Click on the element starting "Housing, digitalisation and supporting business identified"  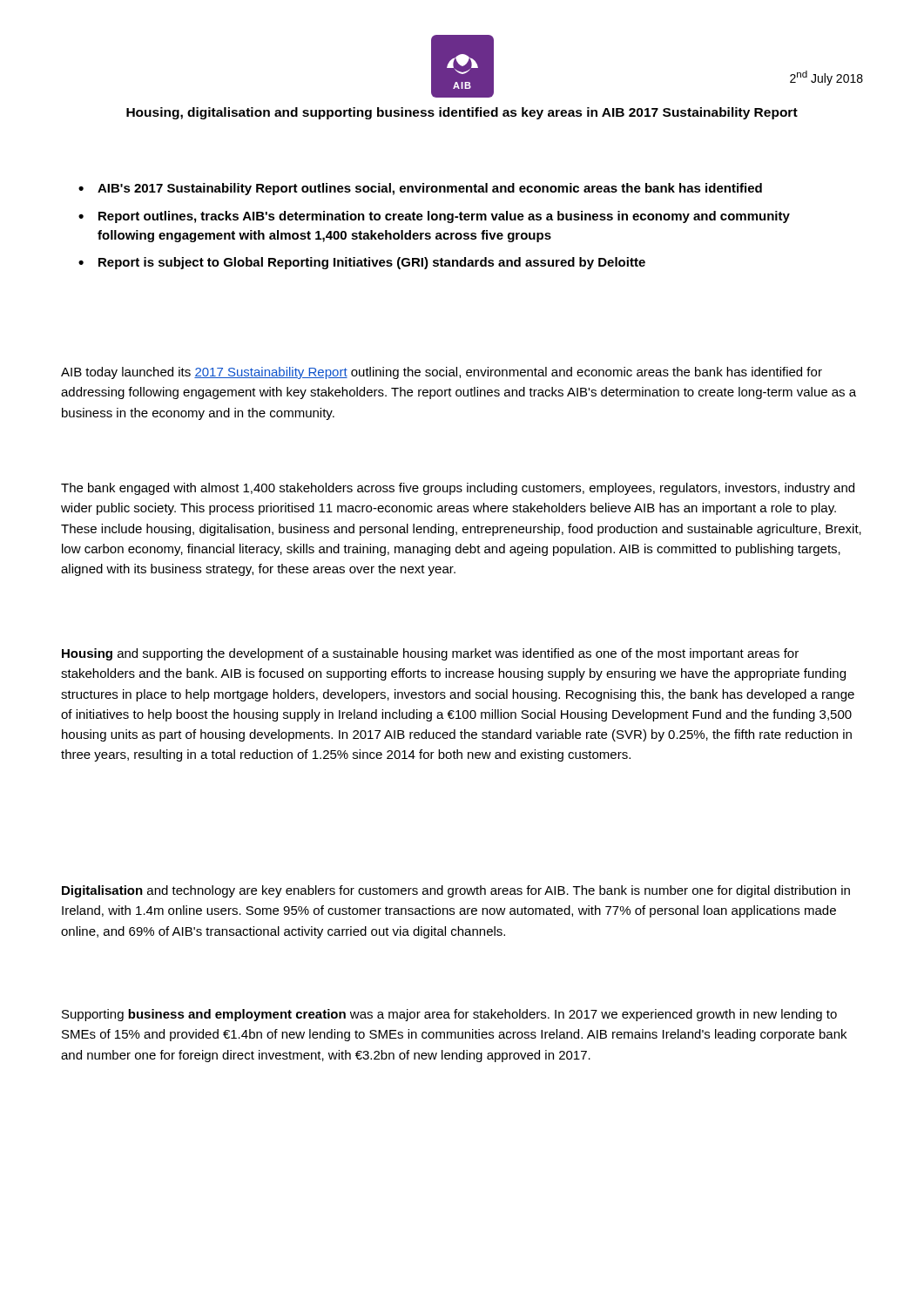pos(462,112)
